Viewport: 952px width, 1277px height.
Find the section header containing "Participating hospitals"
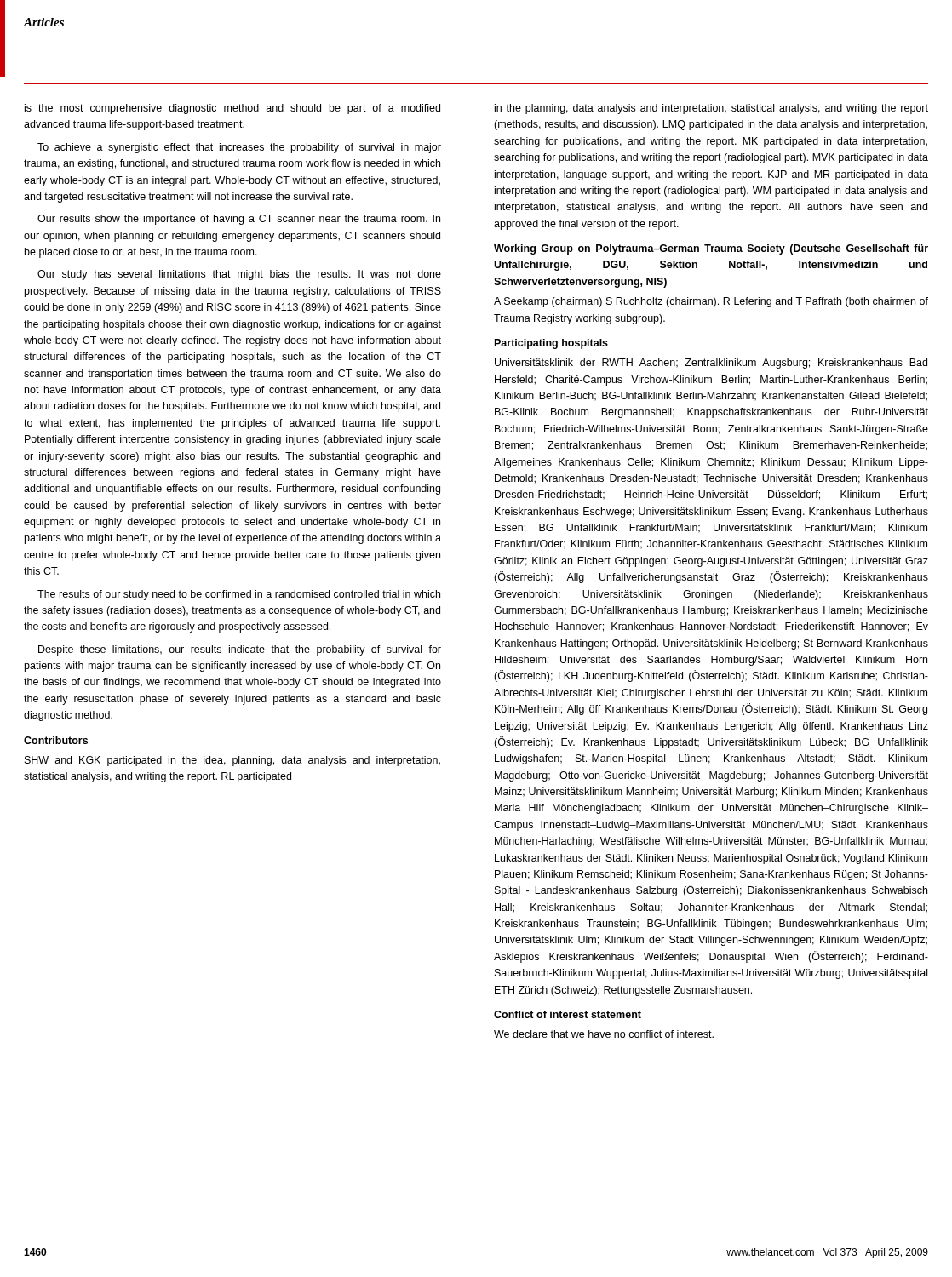click(551, 343)
